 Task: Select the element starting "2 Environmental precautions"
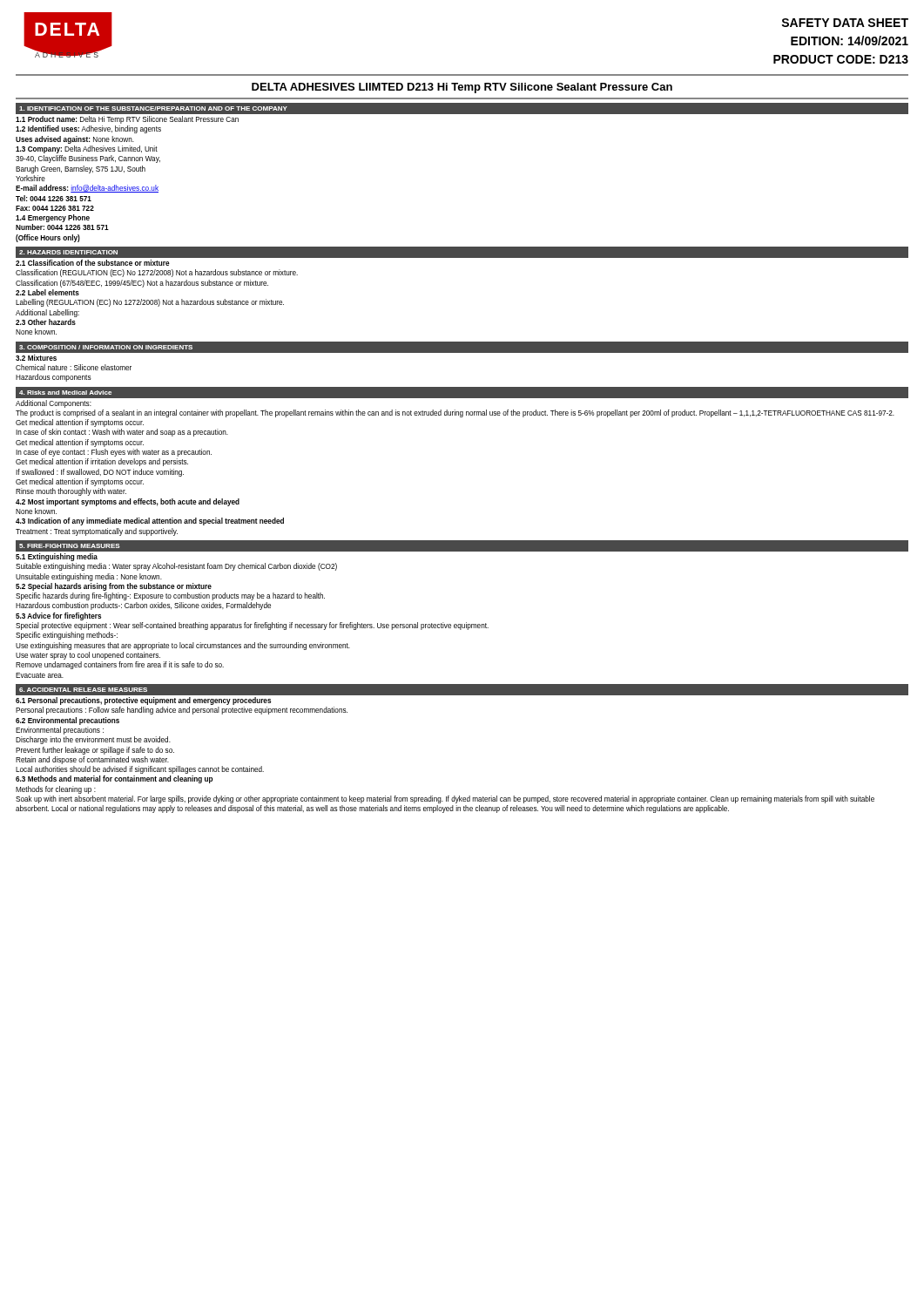tap(67, 721)
